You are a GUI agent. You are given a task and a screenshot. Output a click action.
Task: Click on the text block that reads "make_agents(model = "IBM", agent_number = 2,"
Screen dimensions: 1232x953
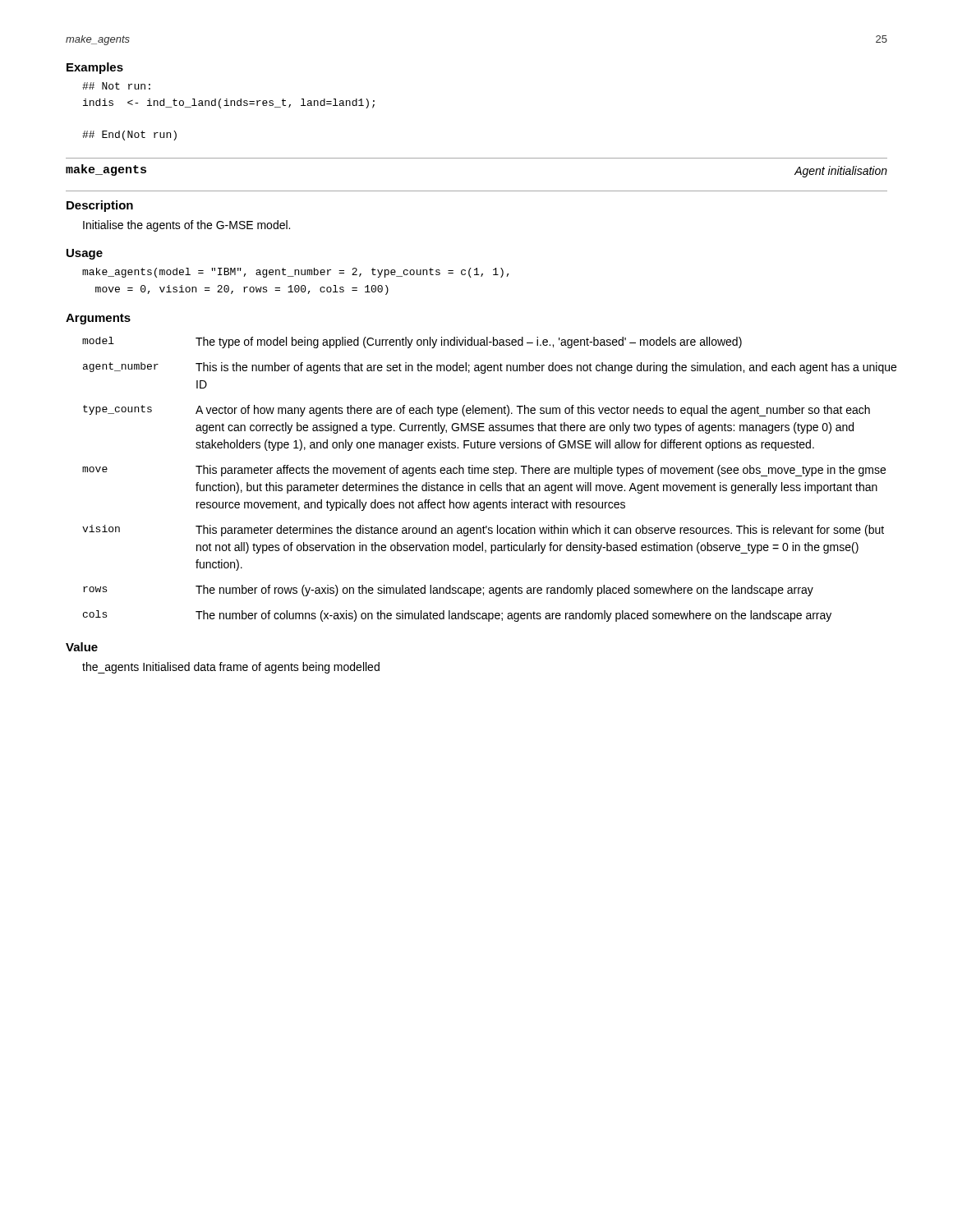[x=485, y=282]
